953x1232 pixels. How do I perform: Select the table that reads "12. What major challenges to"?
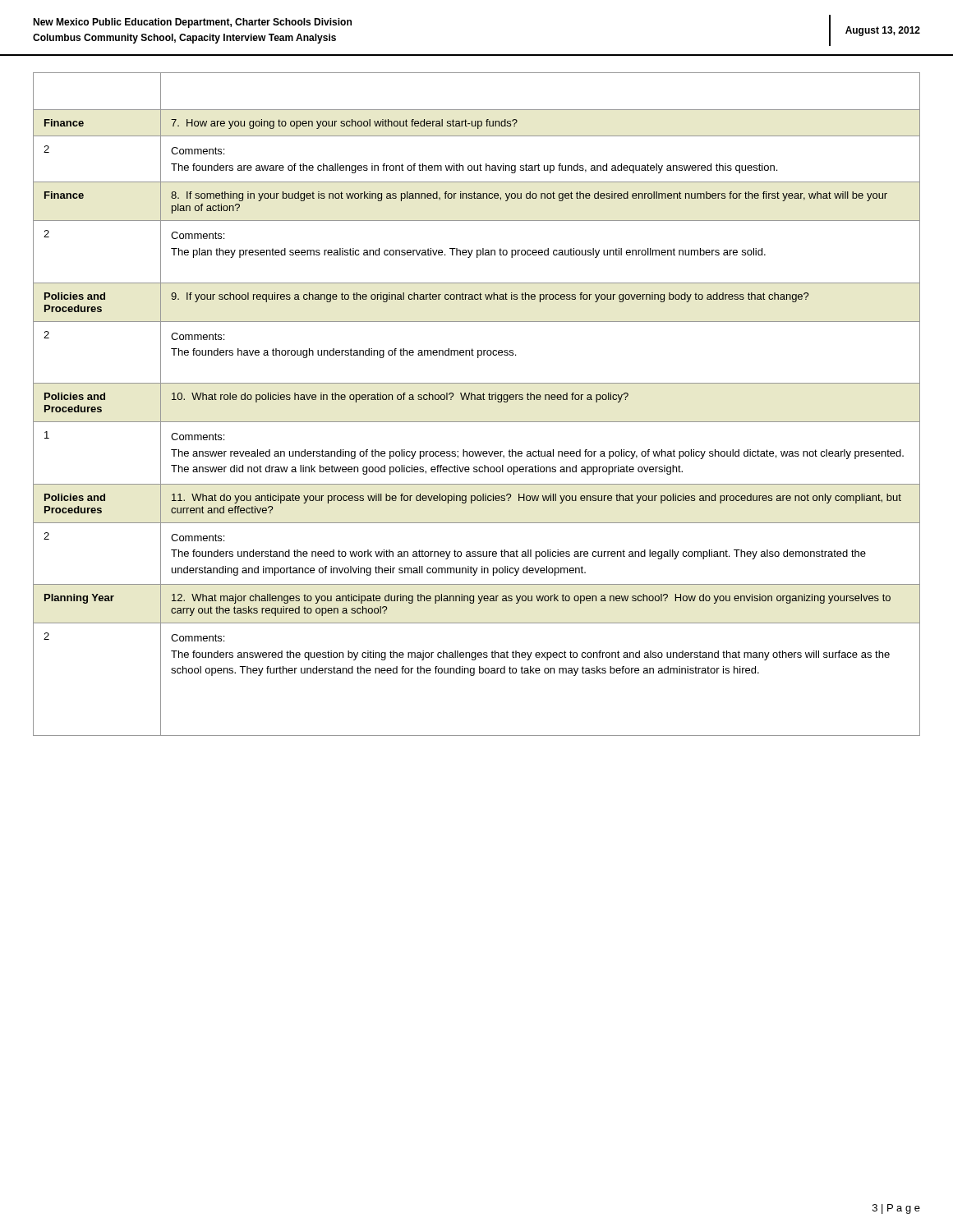(476, 404)
